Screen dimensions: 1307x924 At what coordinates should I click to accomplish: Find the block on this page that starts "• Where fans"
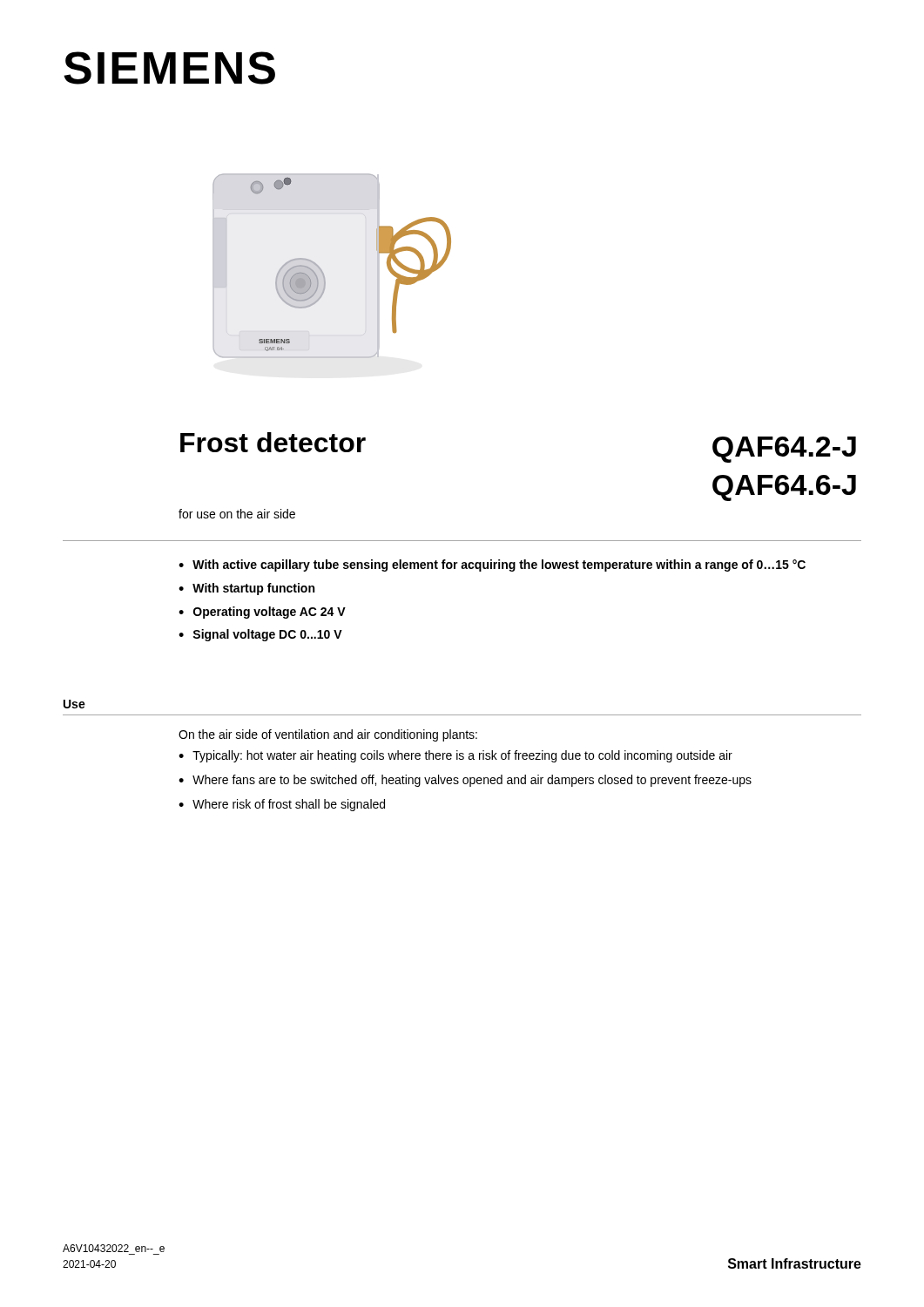tap(465, 781)
